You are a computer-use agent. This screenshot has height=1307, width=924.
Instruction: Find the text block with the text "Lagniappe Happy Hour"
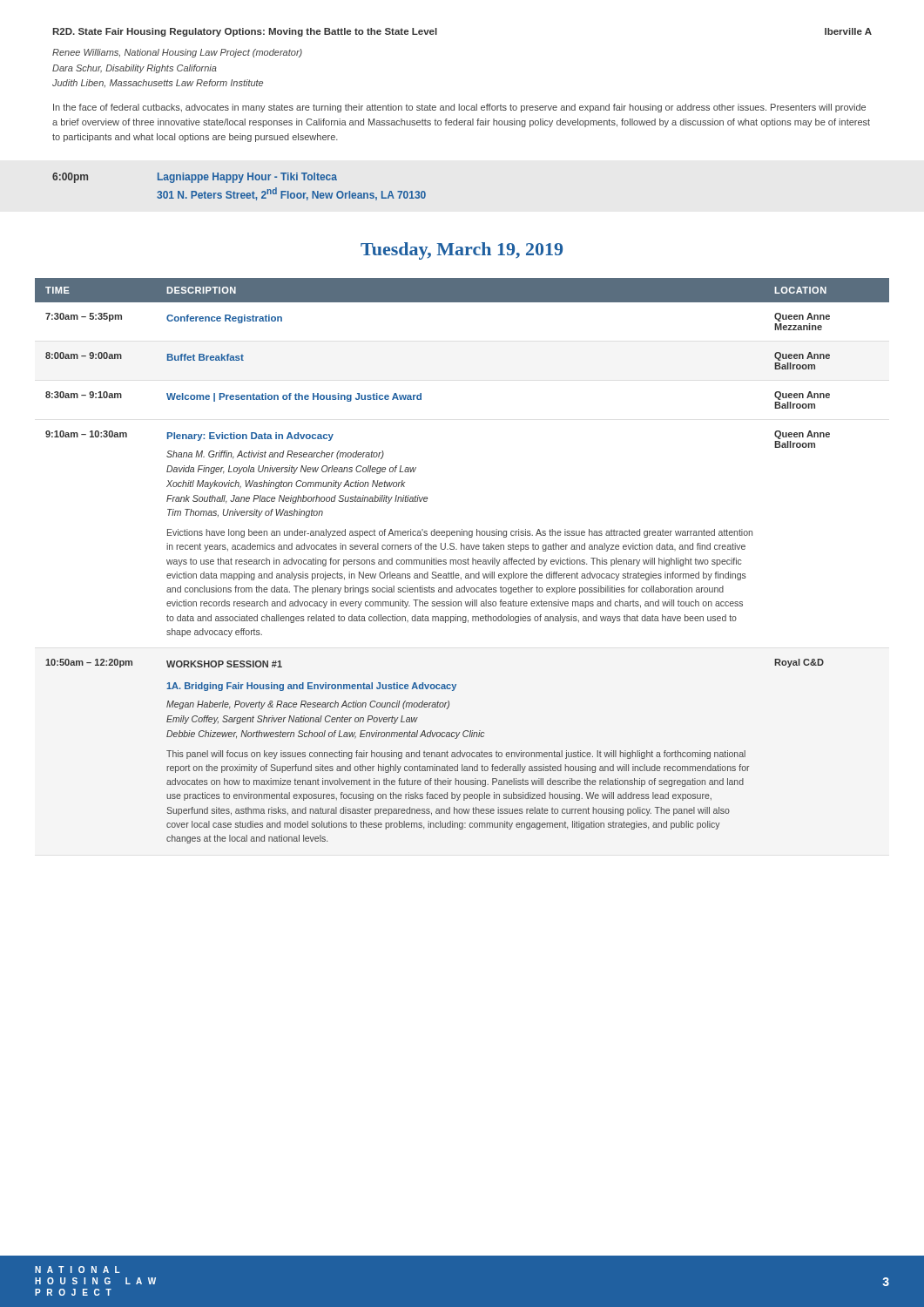point(291,186)
